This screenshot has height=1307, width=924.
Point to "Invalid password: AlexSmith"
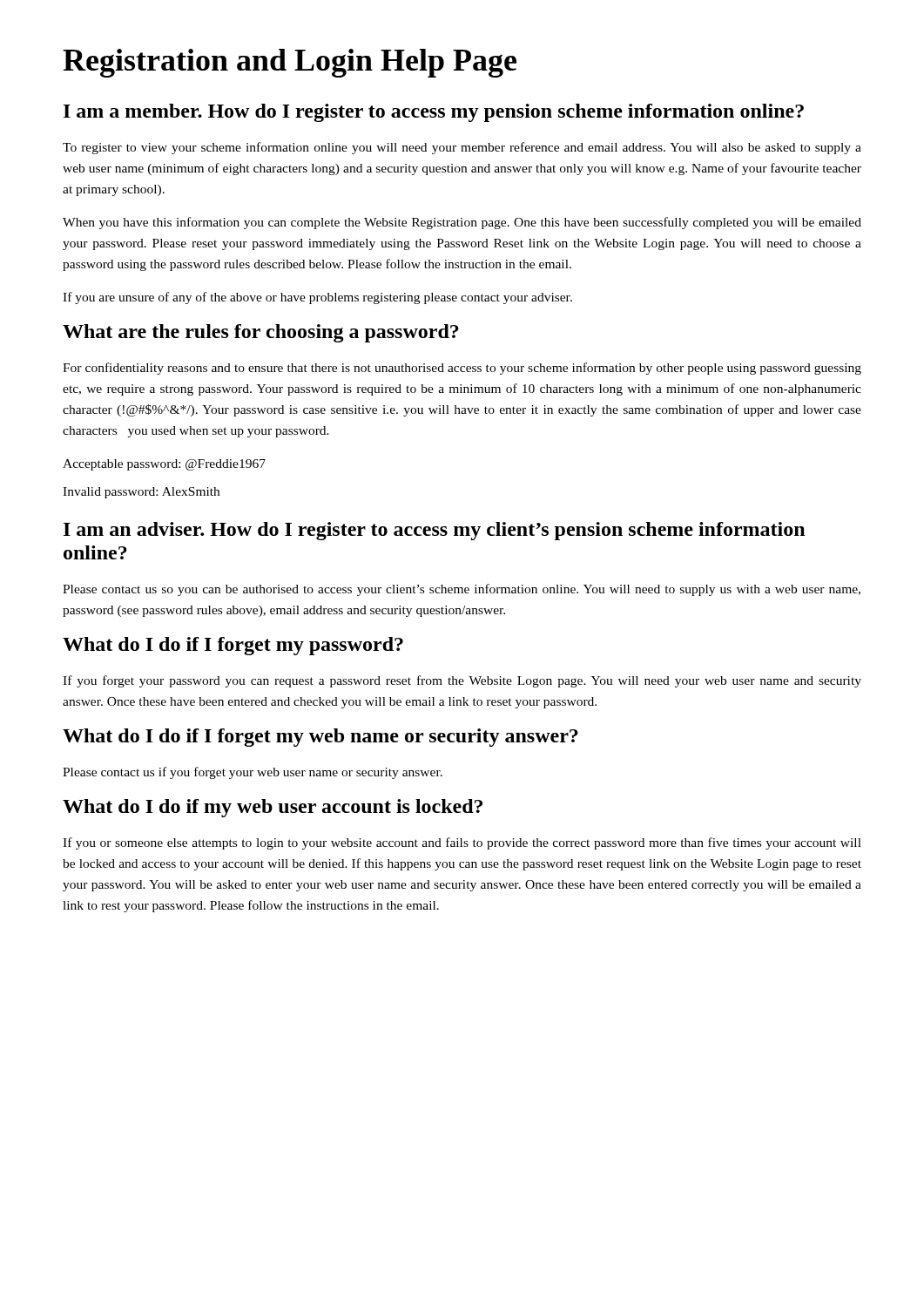(x=141, y=493)
